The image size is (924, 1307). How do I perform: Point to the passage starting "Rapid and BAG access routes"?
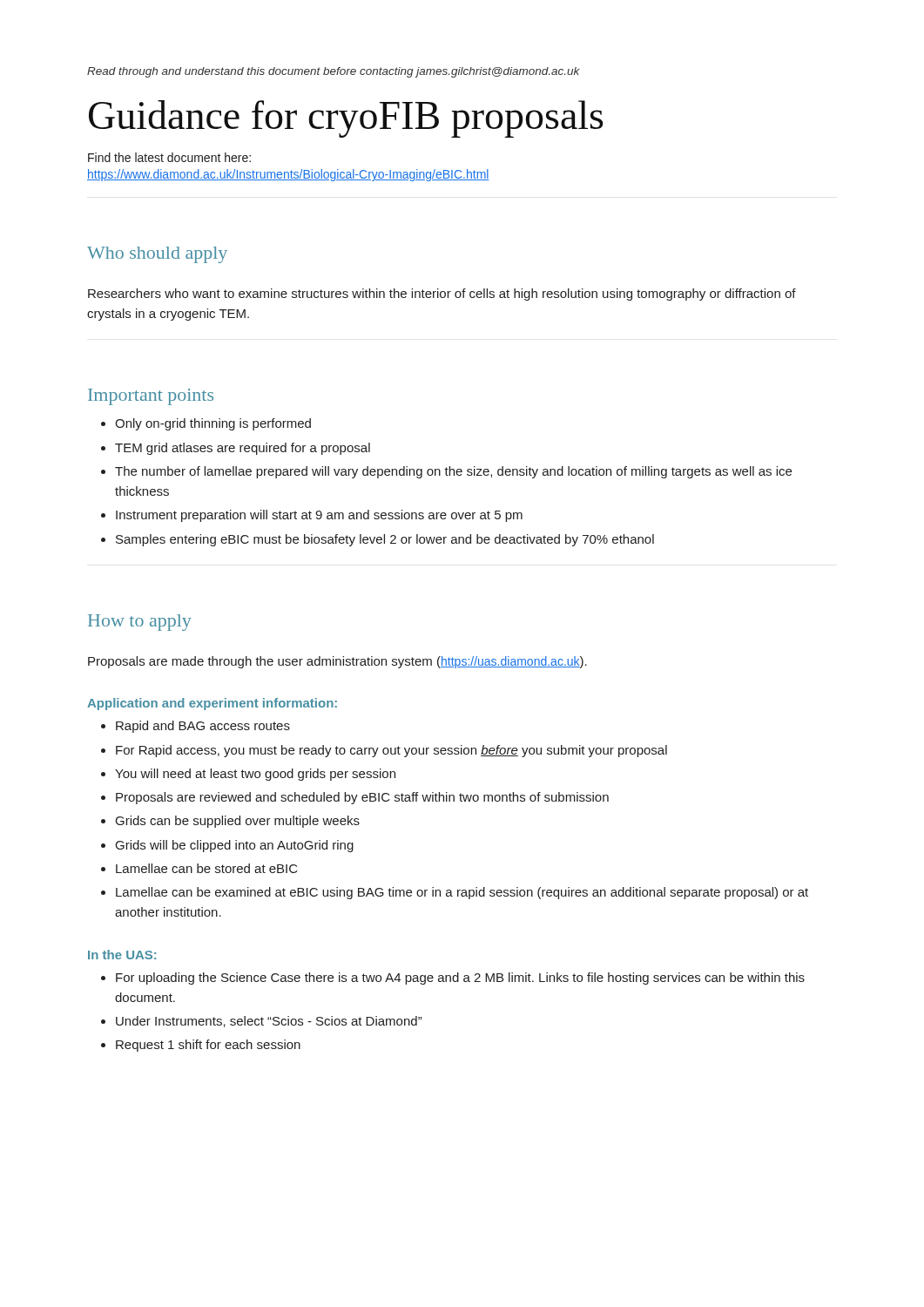point(202,726)
